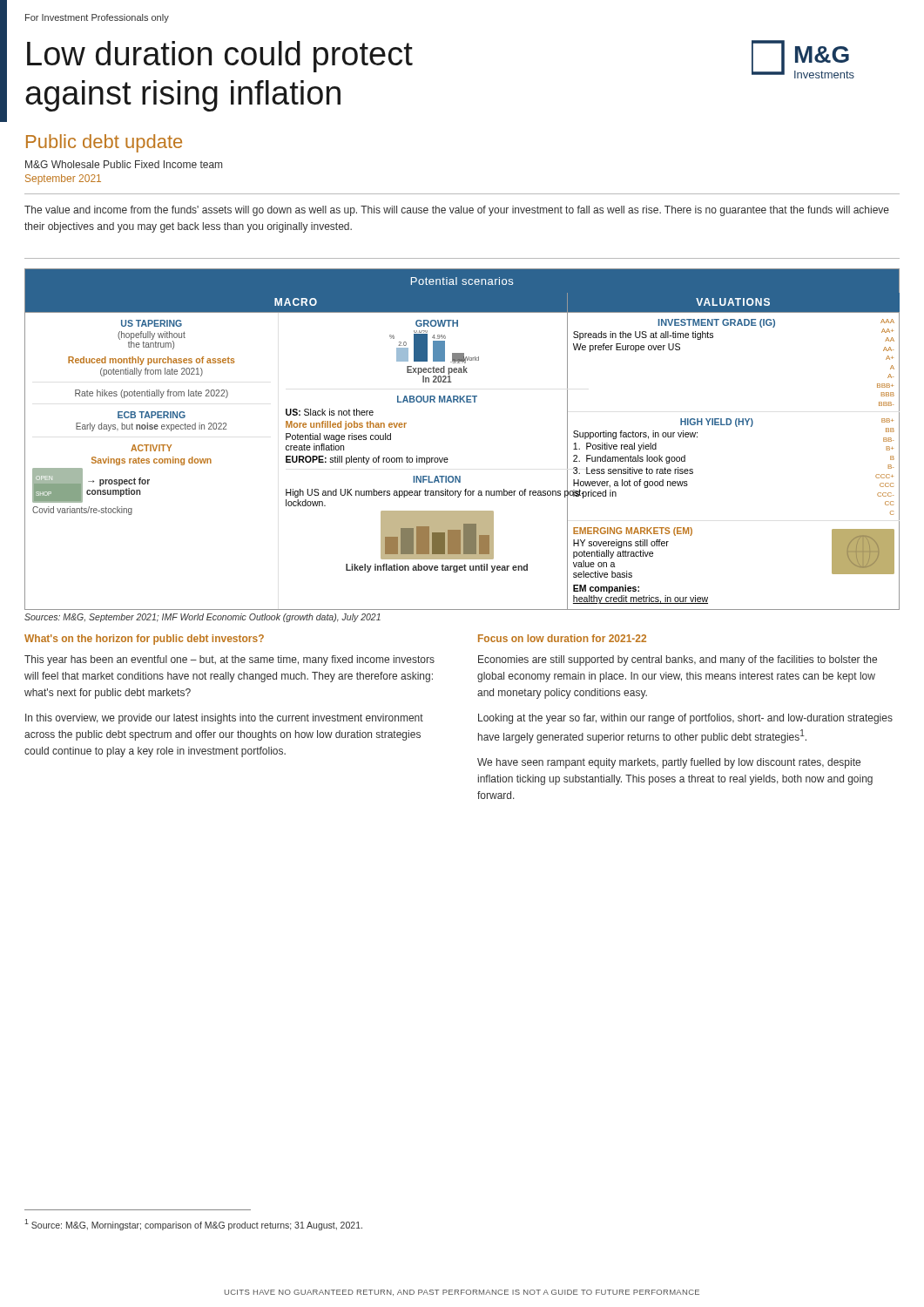Find the title on this page that starts "Low duration could"
The height and width of the screenshot is (1307, 924).
[218, 74]
